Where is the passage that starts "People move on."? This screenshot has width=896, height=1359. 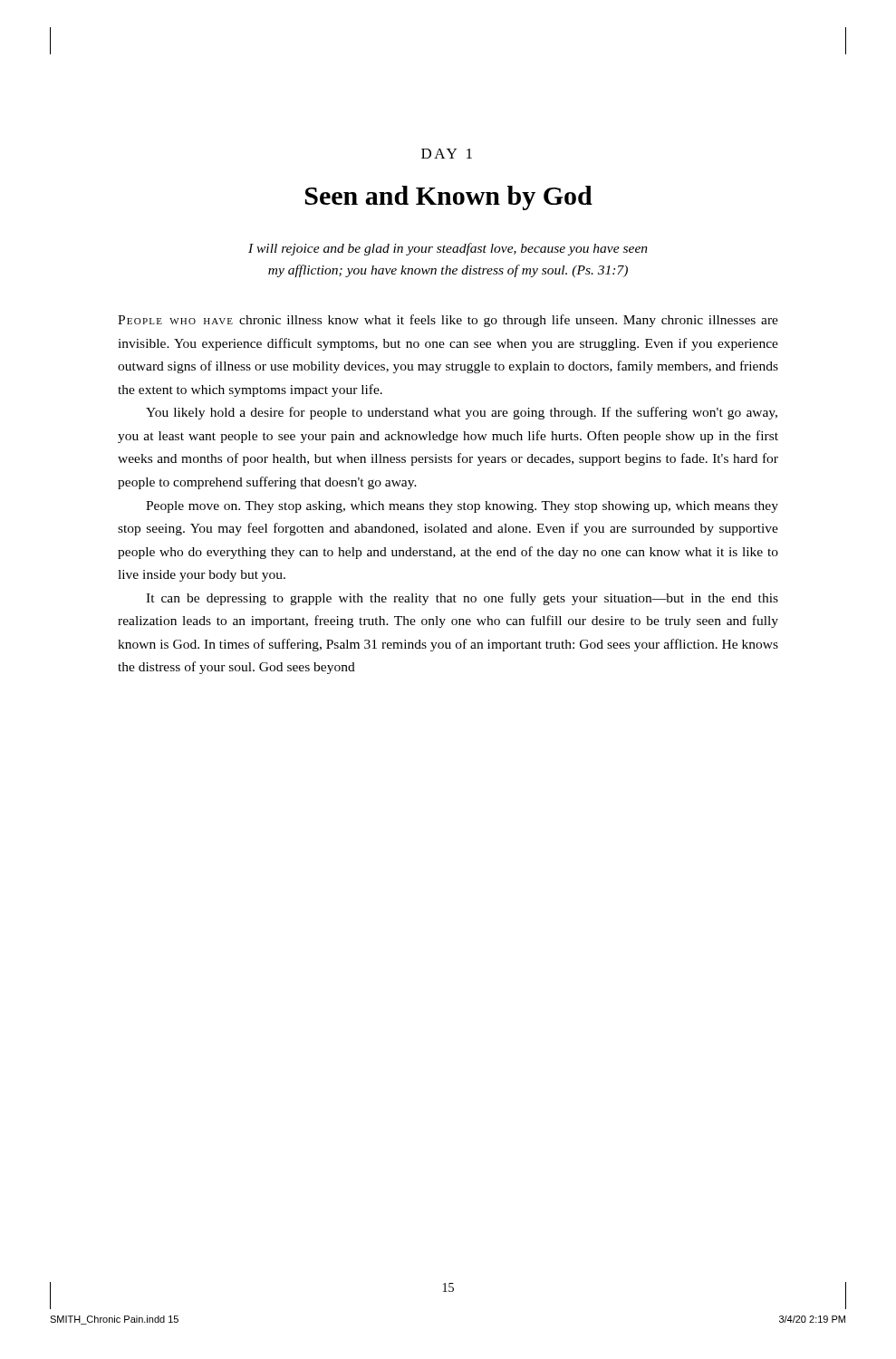click(x=448, y=539)
